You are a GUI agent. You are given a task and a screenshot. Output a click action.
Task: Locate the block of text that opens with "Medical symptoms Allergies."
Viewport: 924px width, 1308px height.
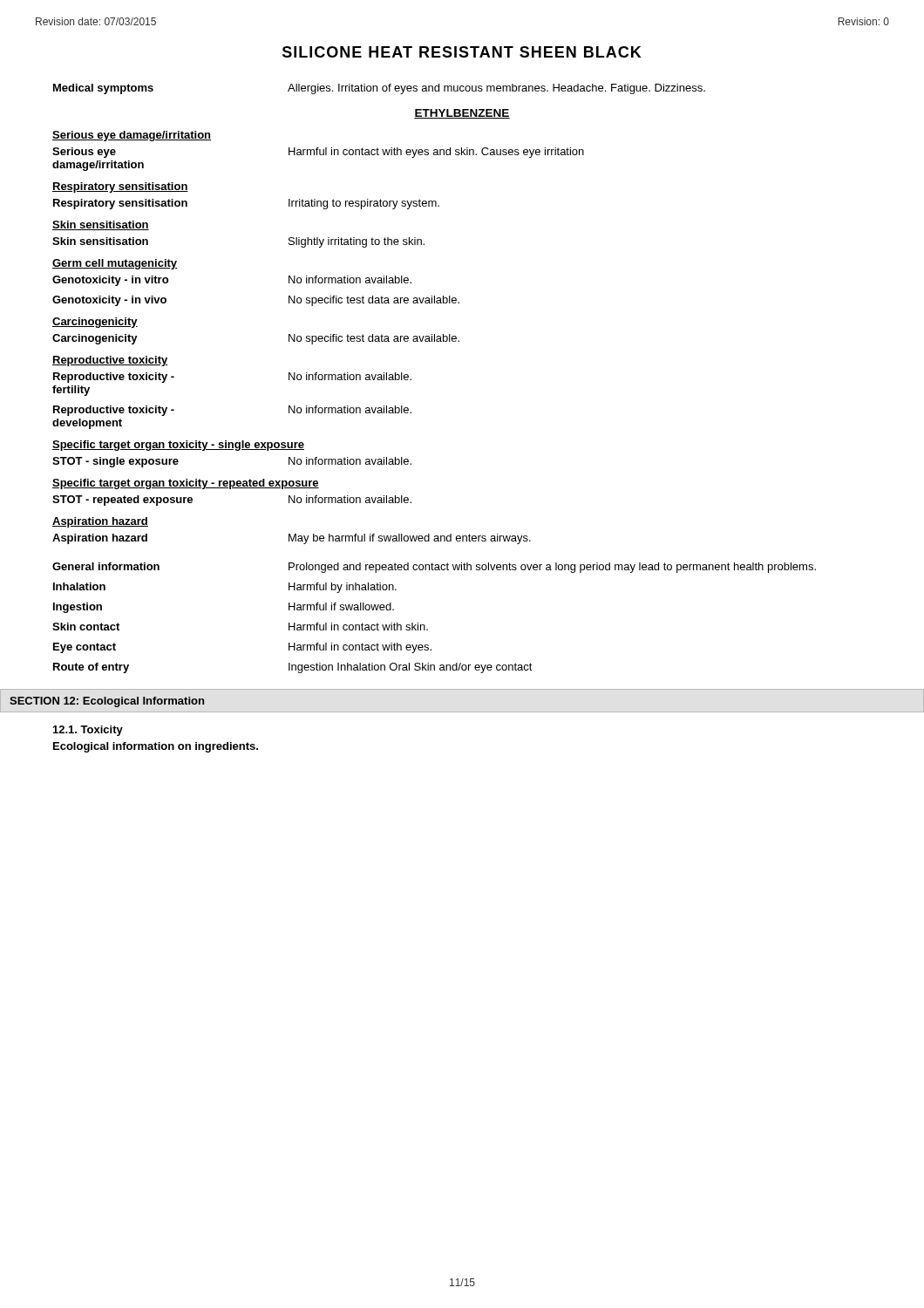(462, 88)
